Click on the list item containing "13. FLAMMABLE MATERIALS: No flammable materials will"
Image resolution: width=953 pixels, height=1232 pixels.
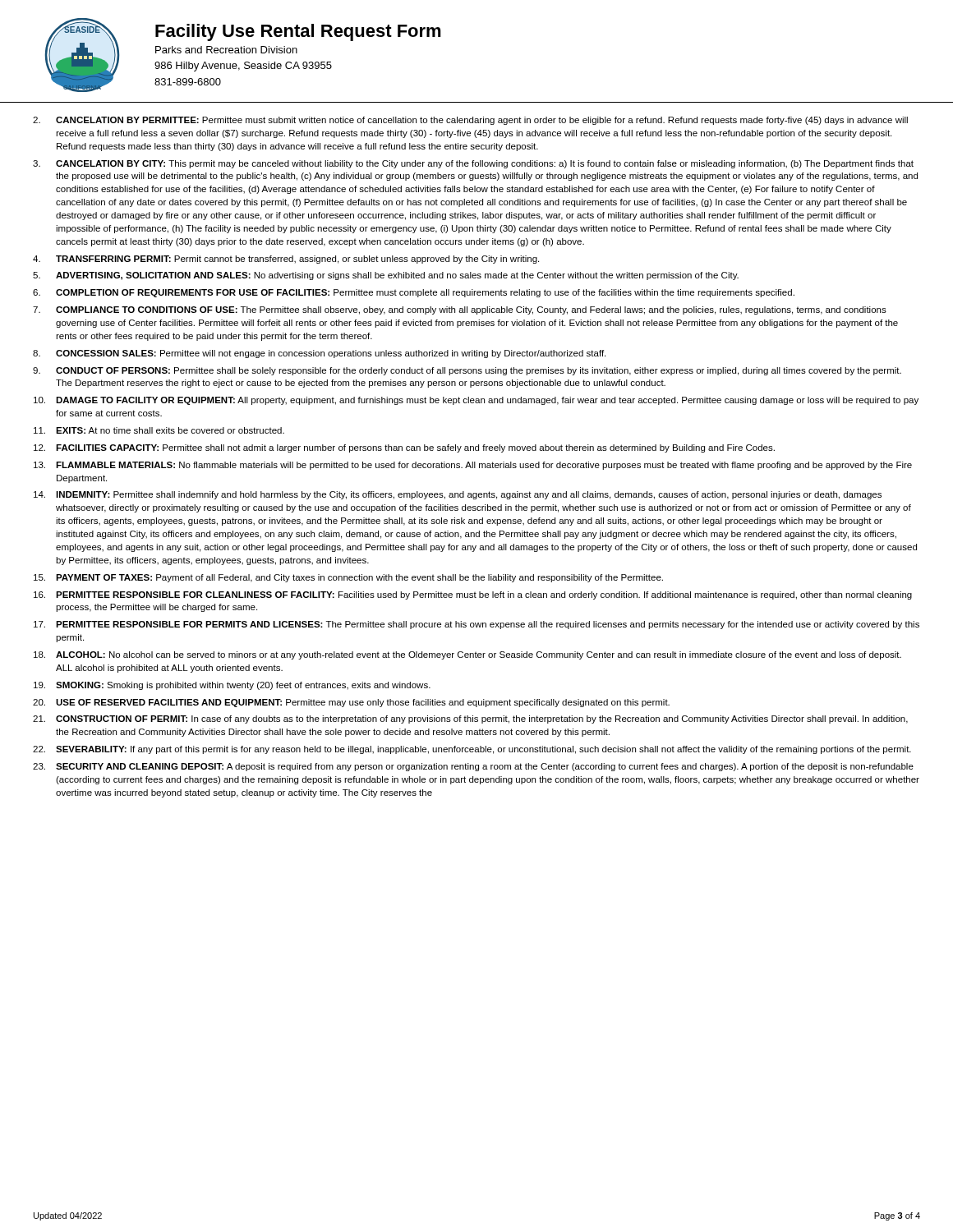[476, 472]
